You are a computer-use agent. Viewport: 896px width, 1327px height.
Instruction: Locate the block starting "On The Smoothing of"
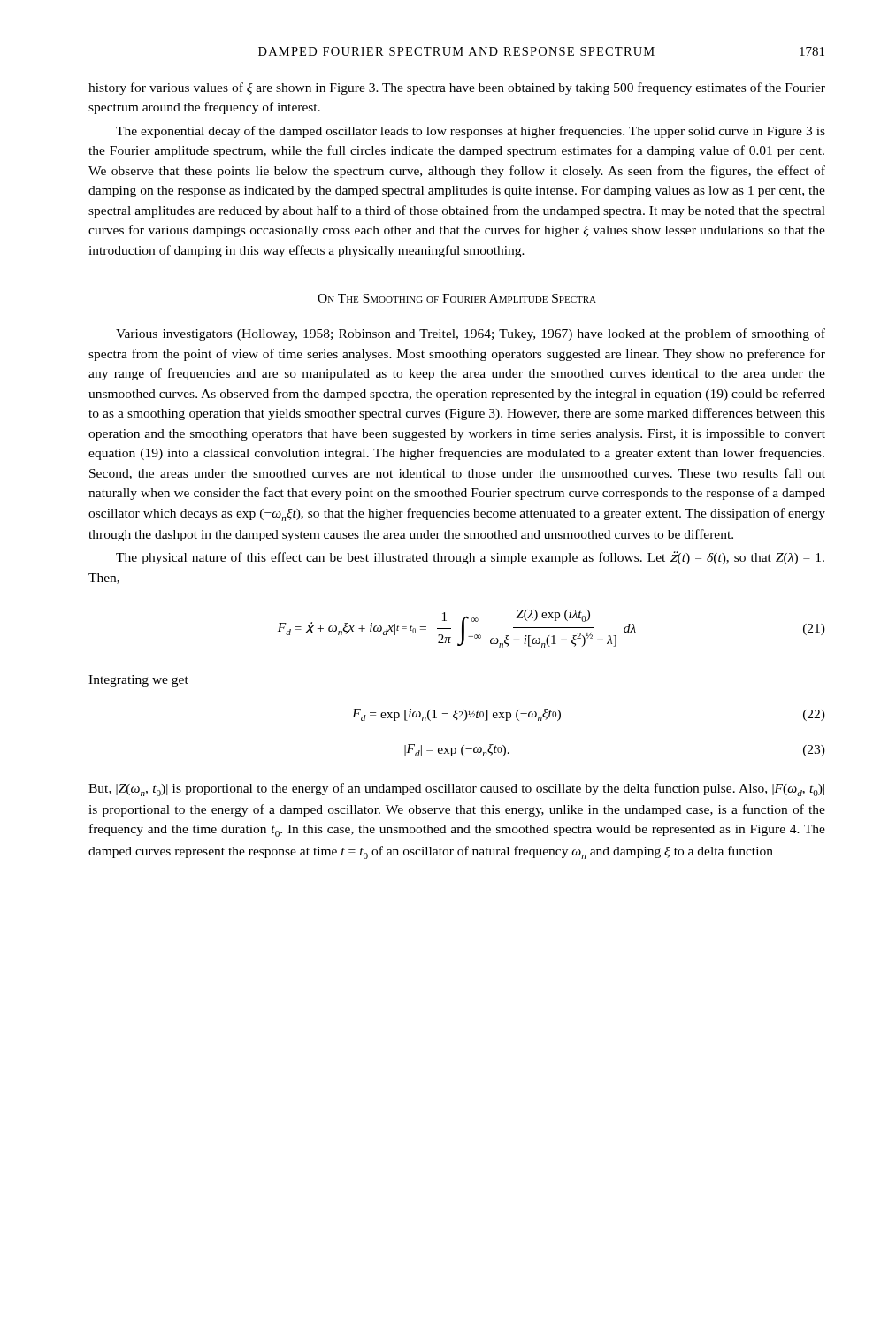(x=457, y=298)
